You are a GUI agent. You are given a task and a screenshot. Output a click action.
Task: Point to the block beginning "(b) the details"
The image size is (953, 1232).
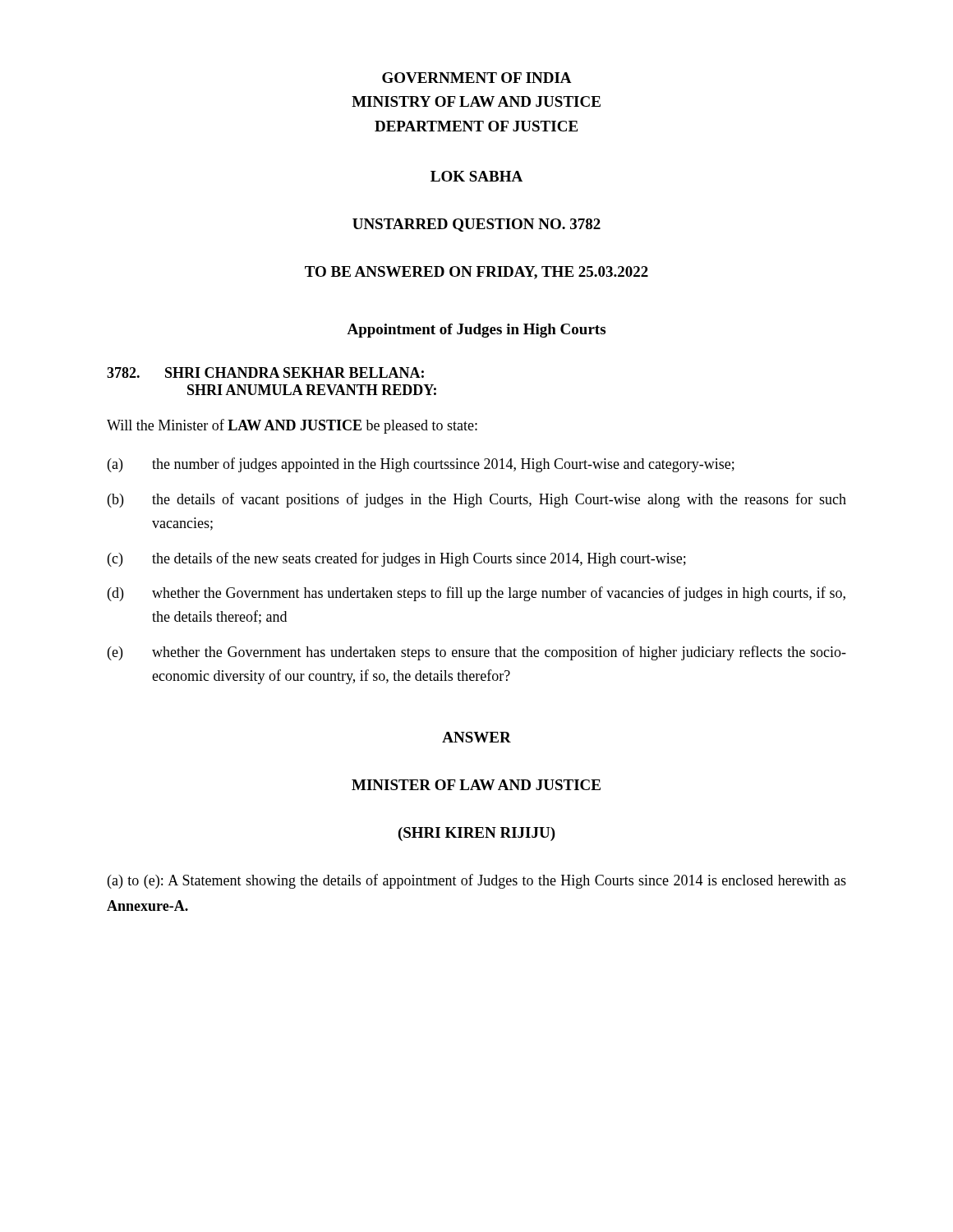point(476,511)
